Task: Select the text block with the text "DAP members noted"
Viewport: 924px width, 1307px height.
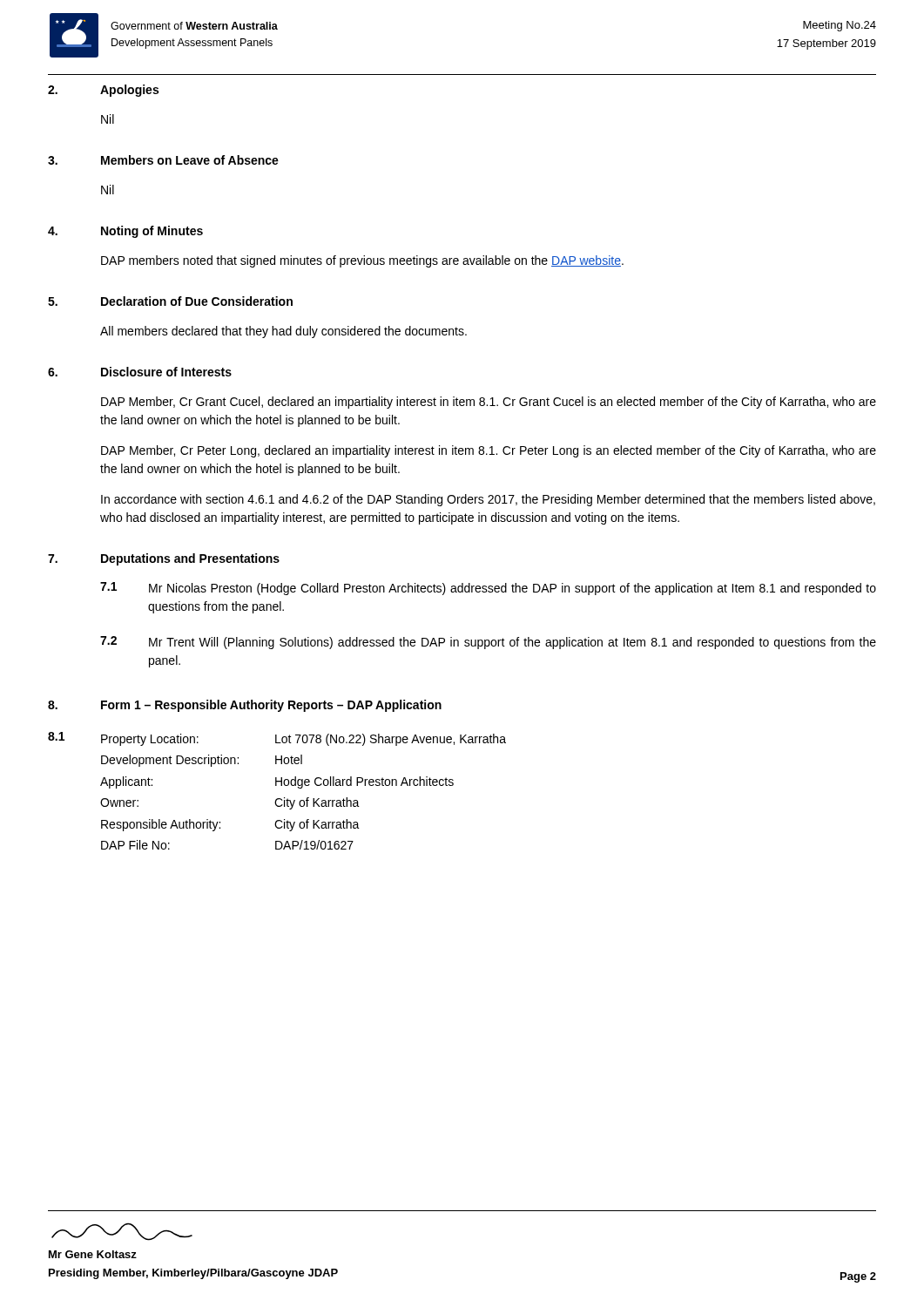Action: pyautogui.click(x=462, y=265)
